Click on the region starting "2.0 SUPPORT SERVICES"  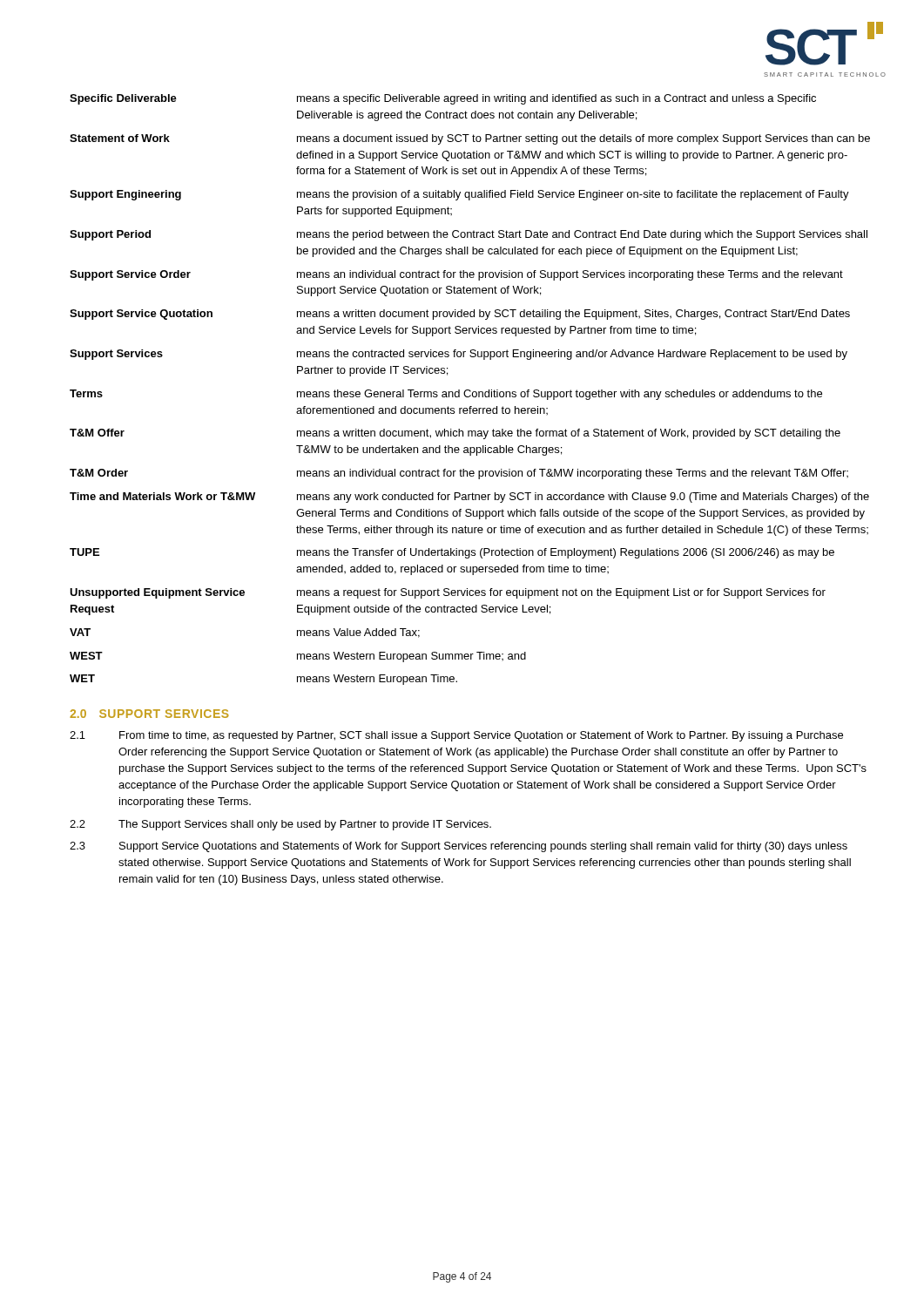(150, 714)
